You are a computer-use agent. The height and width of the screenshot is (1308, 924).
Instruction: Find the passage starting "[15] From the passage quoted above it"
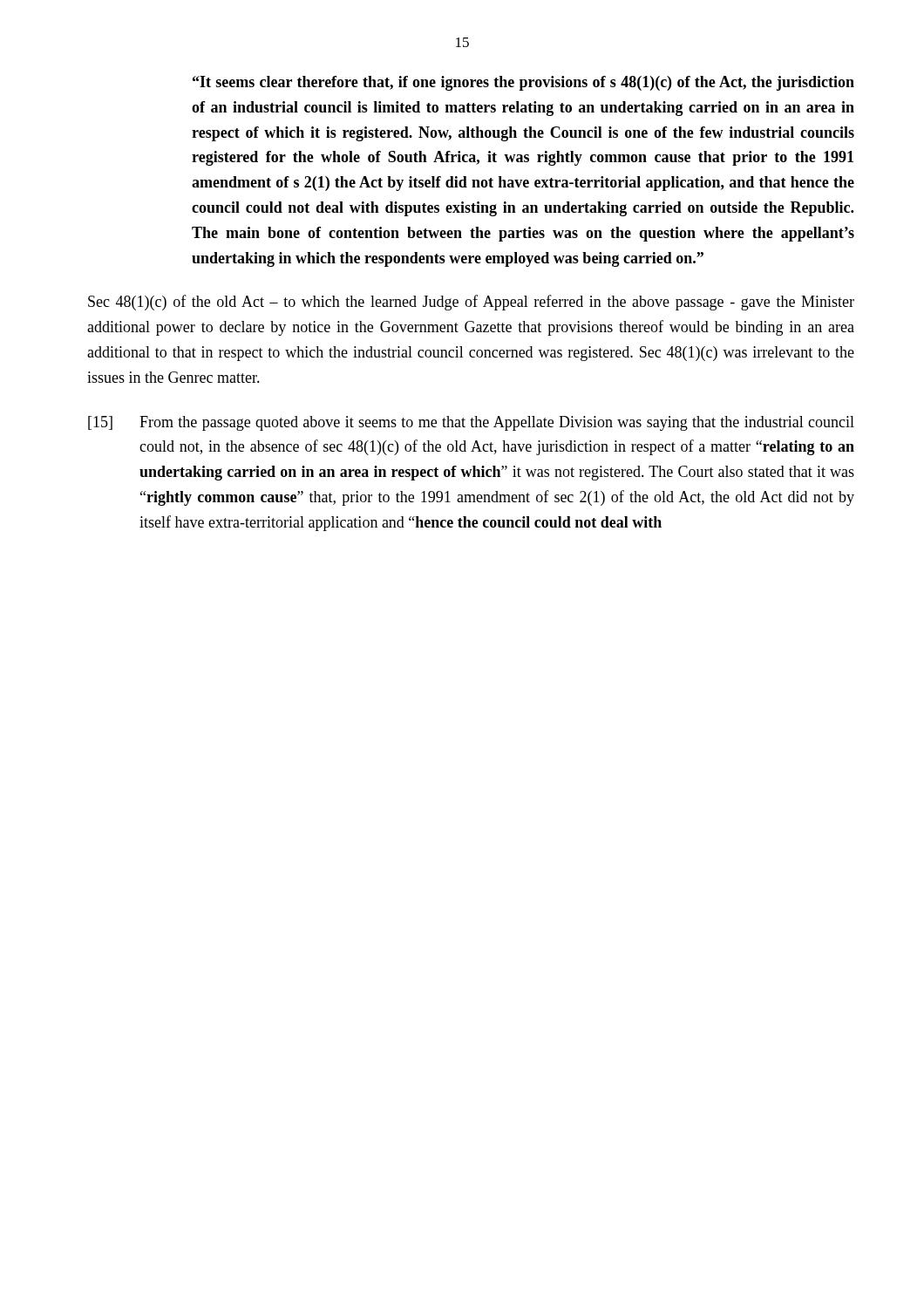[x=471, y=472]
